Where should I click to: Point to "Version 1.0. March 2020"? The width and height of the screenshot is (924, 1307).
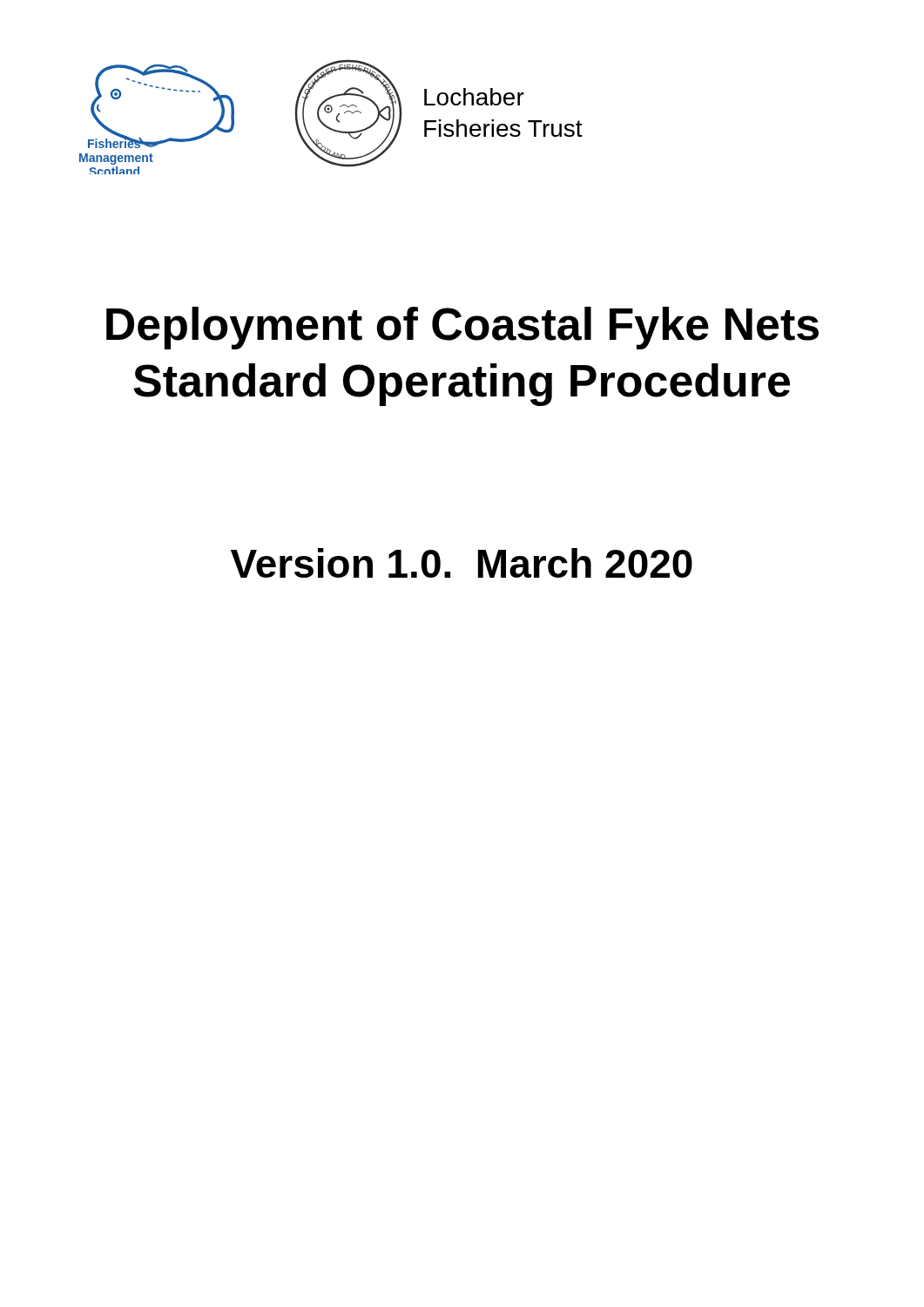coord(462,564)
